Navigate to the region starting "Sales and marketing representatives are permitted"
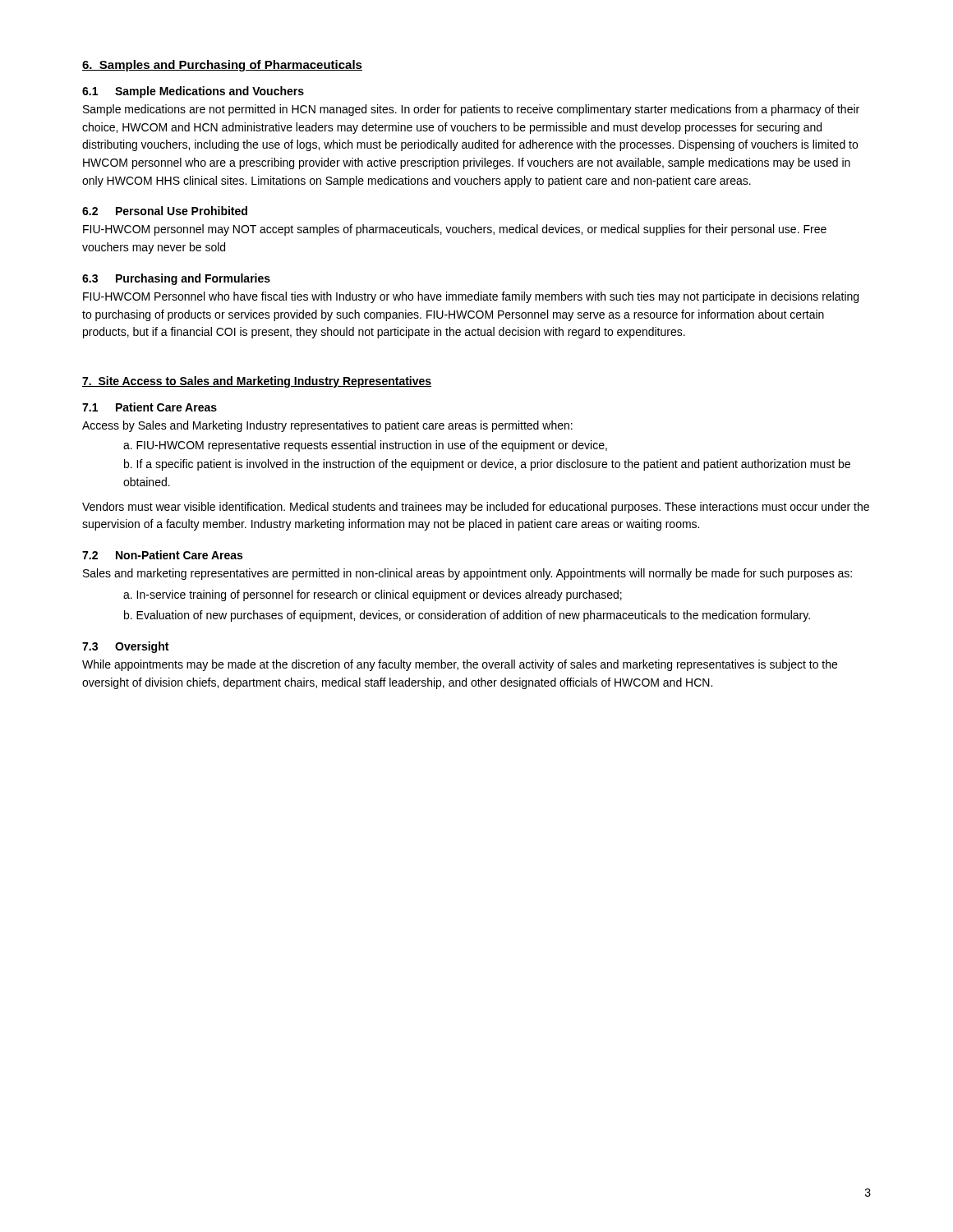 tap(468, 573)
